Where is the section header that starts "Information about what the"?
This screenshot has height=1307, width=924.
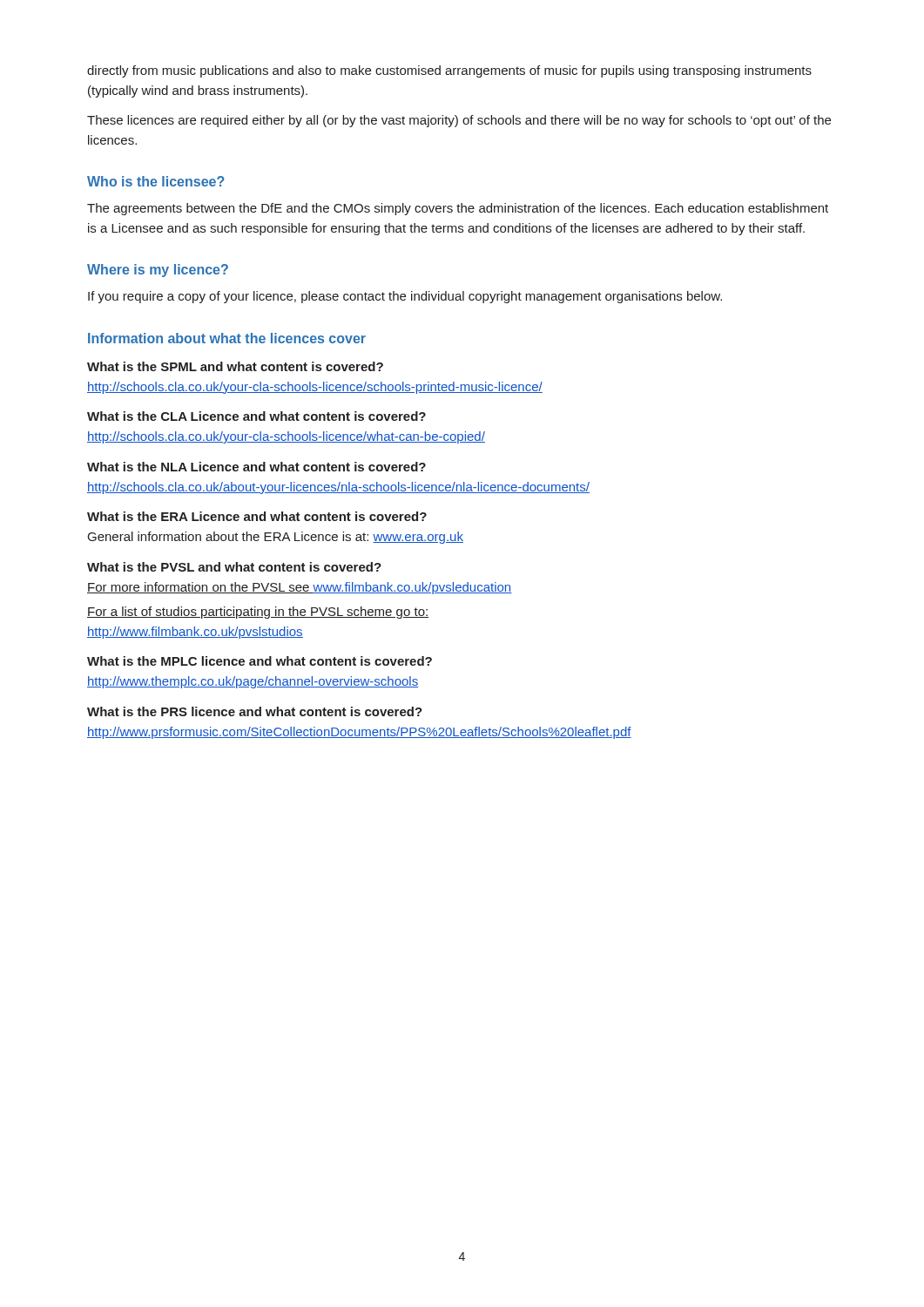tap(226, 338)
